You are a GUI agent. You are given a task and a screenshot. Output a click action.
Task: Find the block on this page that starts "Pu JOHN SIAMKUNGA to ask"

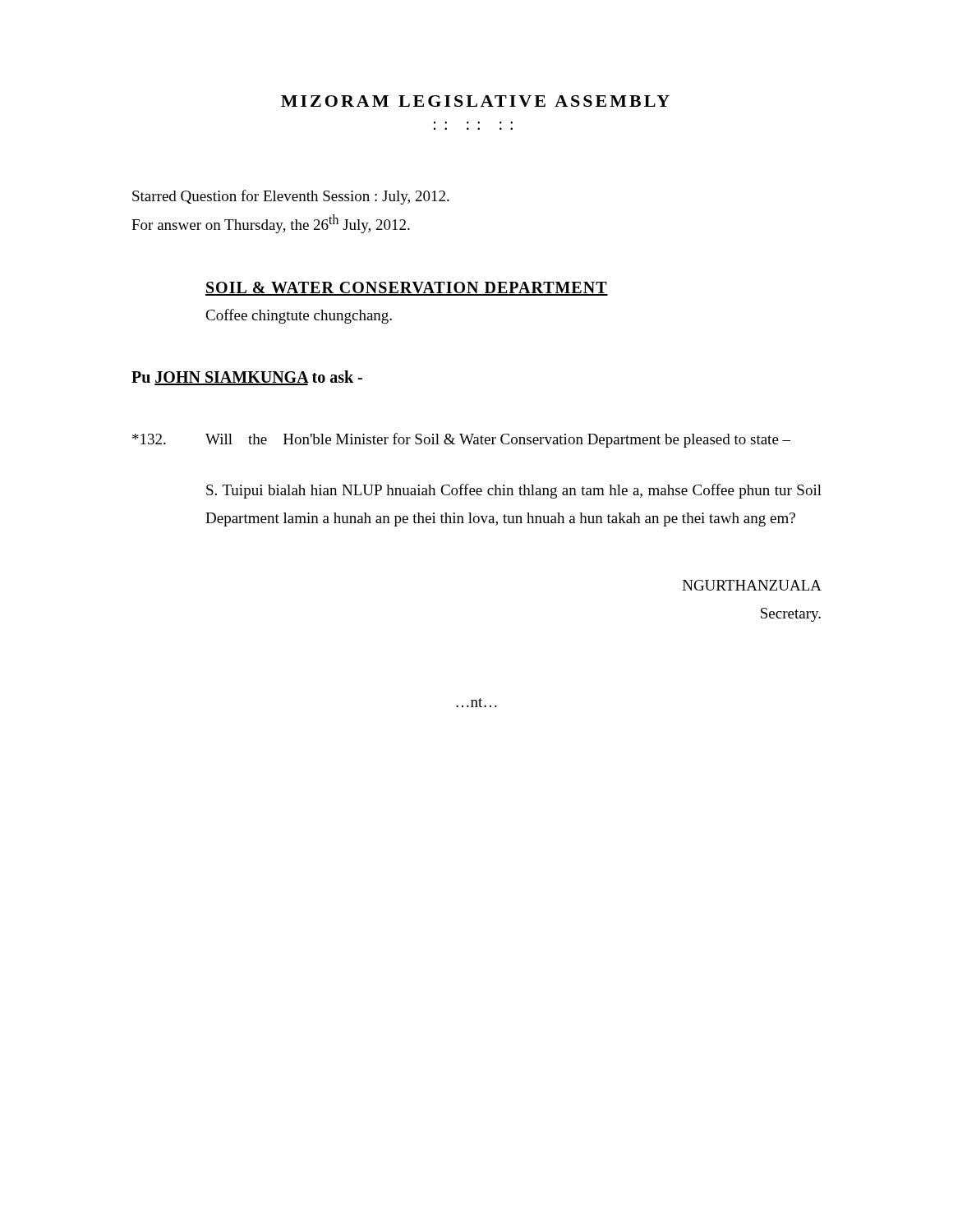click(x=247, y=377)
